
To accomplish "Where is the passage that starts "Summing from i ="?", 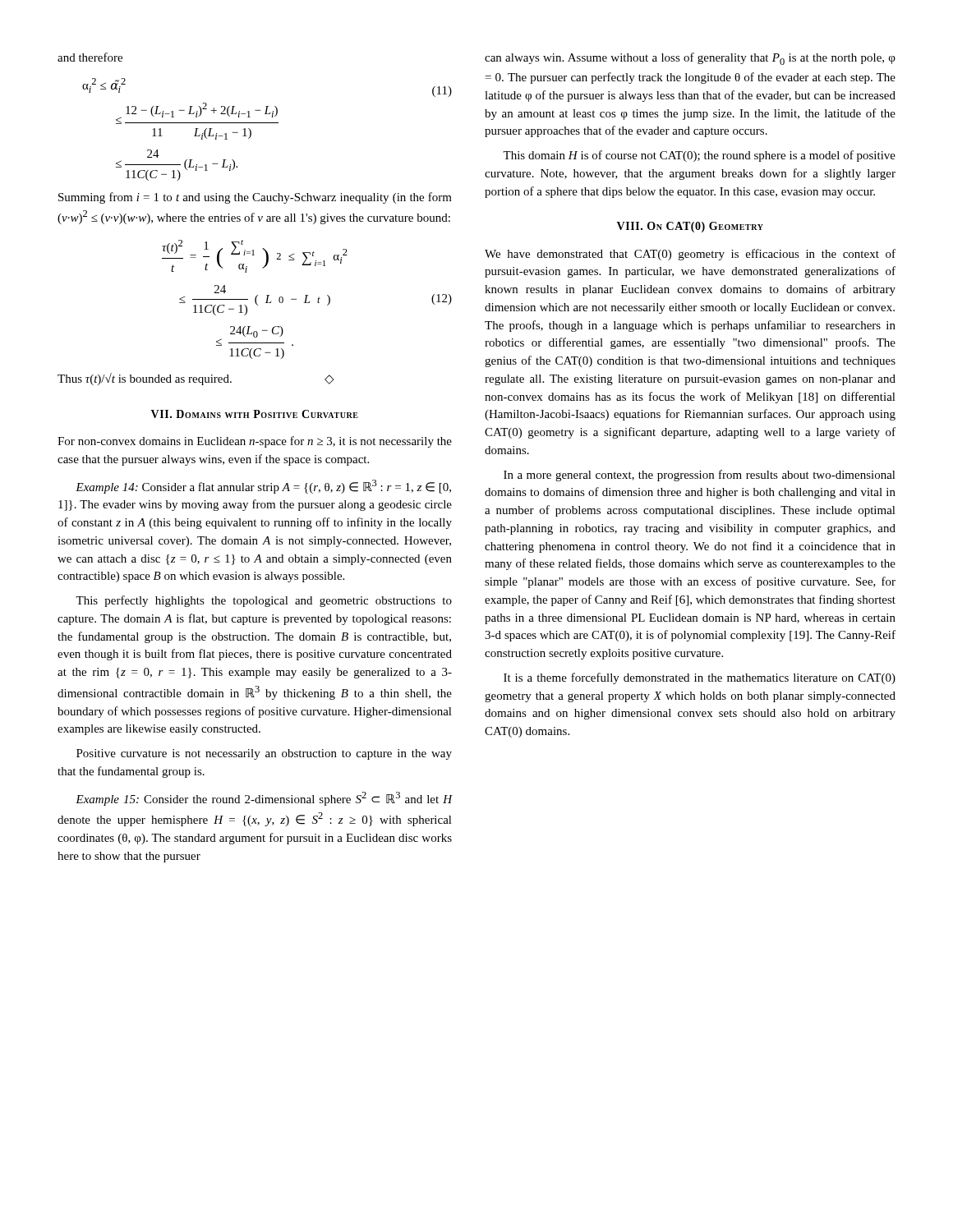I will coord(255,208).
